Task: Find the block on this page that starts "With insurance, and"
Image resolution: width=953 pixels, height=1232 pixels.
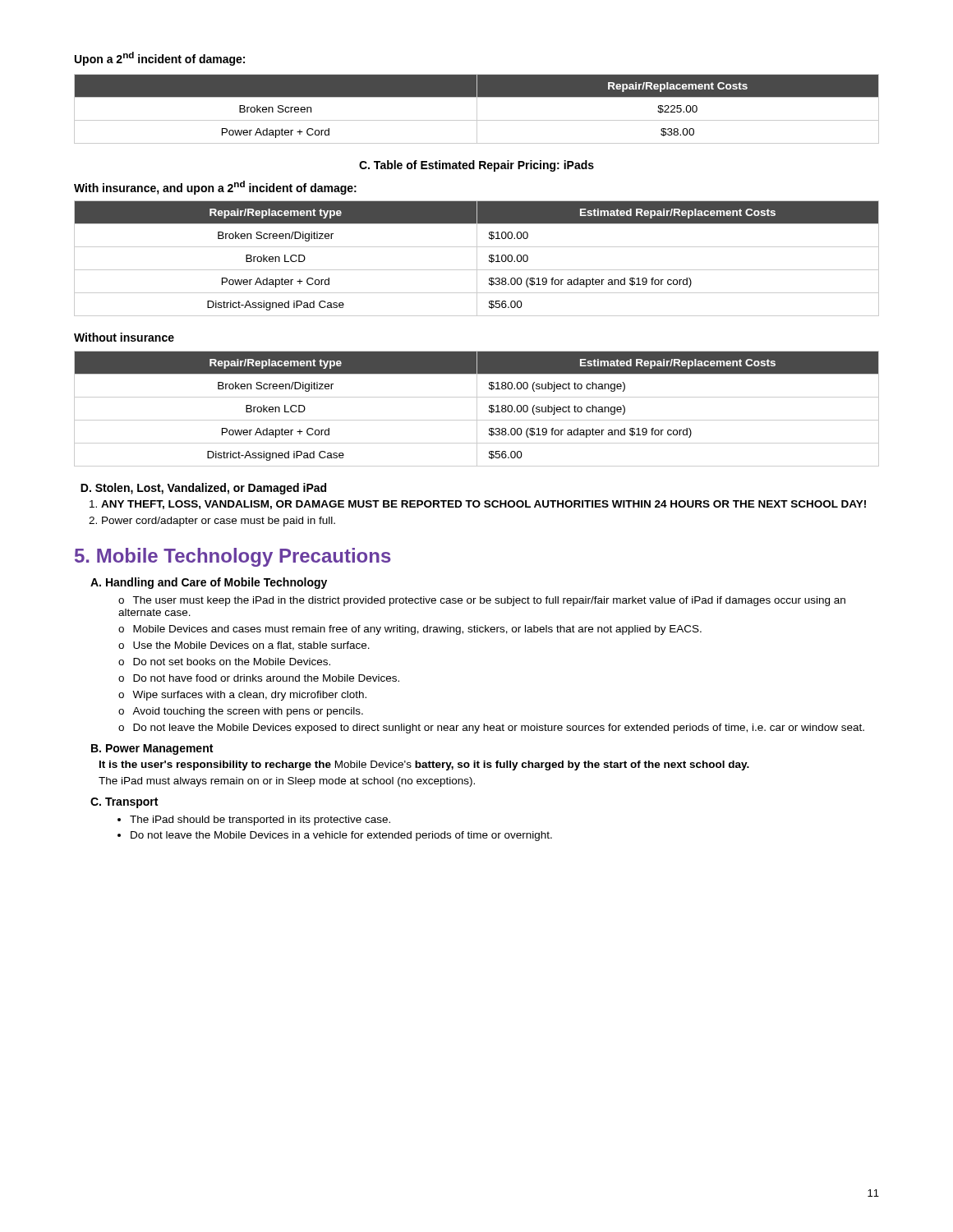Action: point(216,186)
